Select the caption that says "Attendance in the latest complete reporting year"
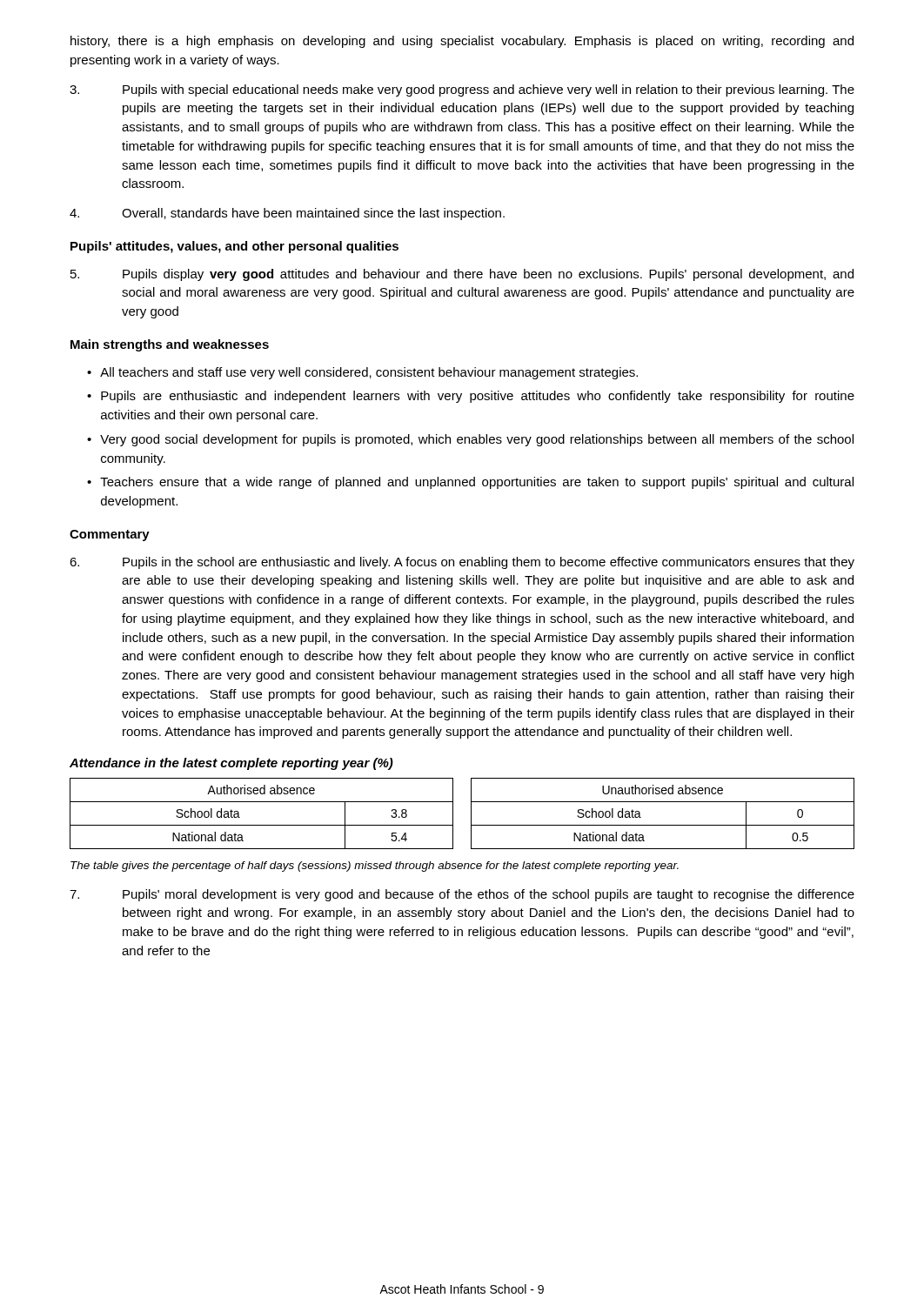 pos(231,764)
